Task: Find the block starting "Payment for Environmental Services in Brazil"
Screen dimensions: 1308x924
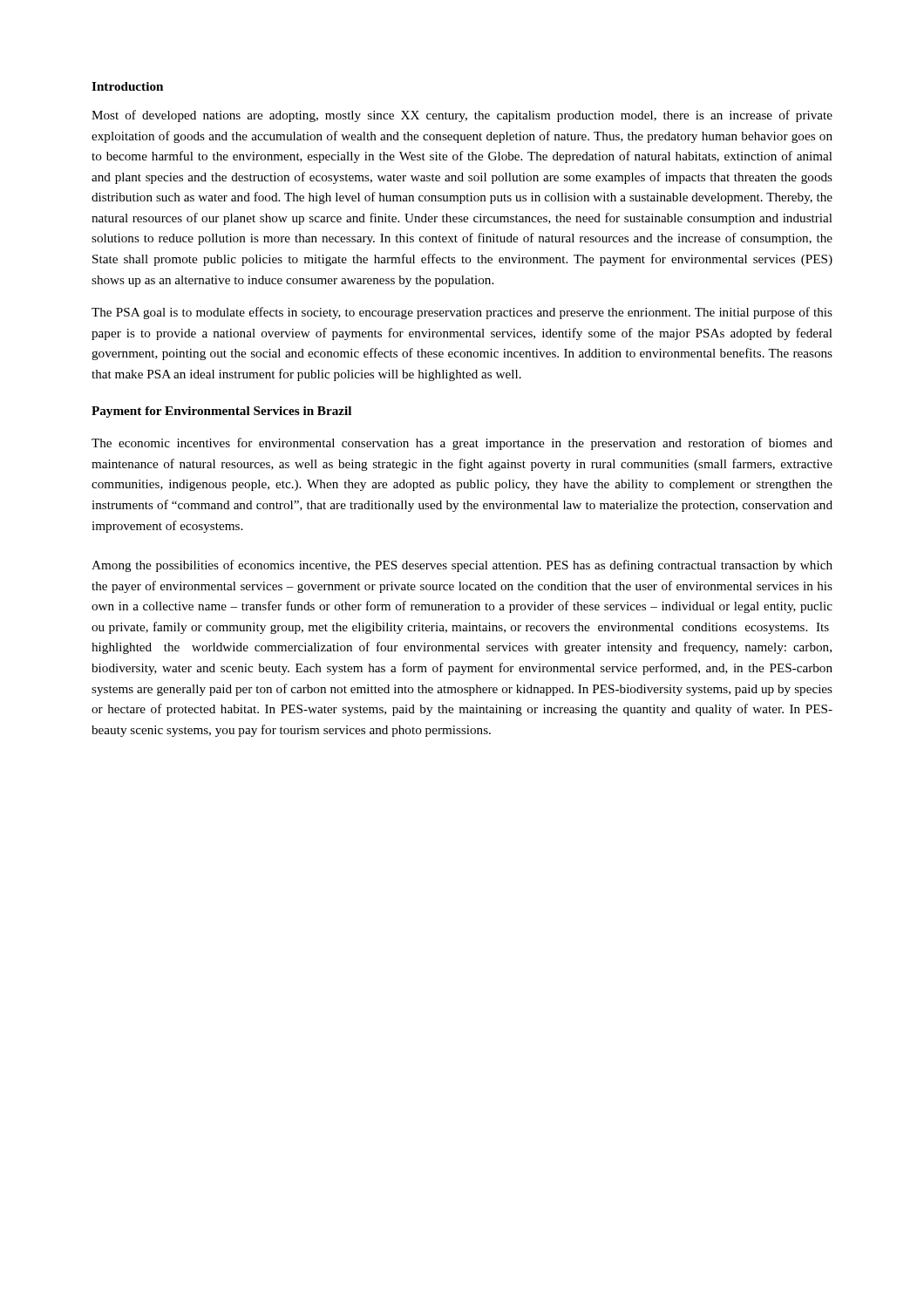Action: (x=222, y=411)
